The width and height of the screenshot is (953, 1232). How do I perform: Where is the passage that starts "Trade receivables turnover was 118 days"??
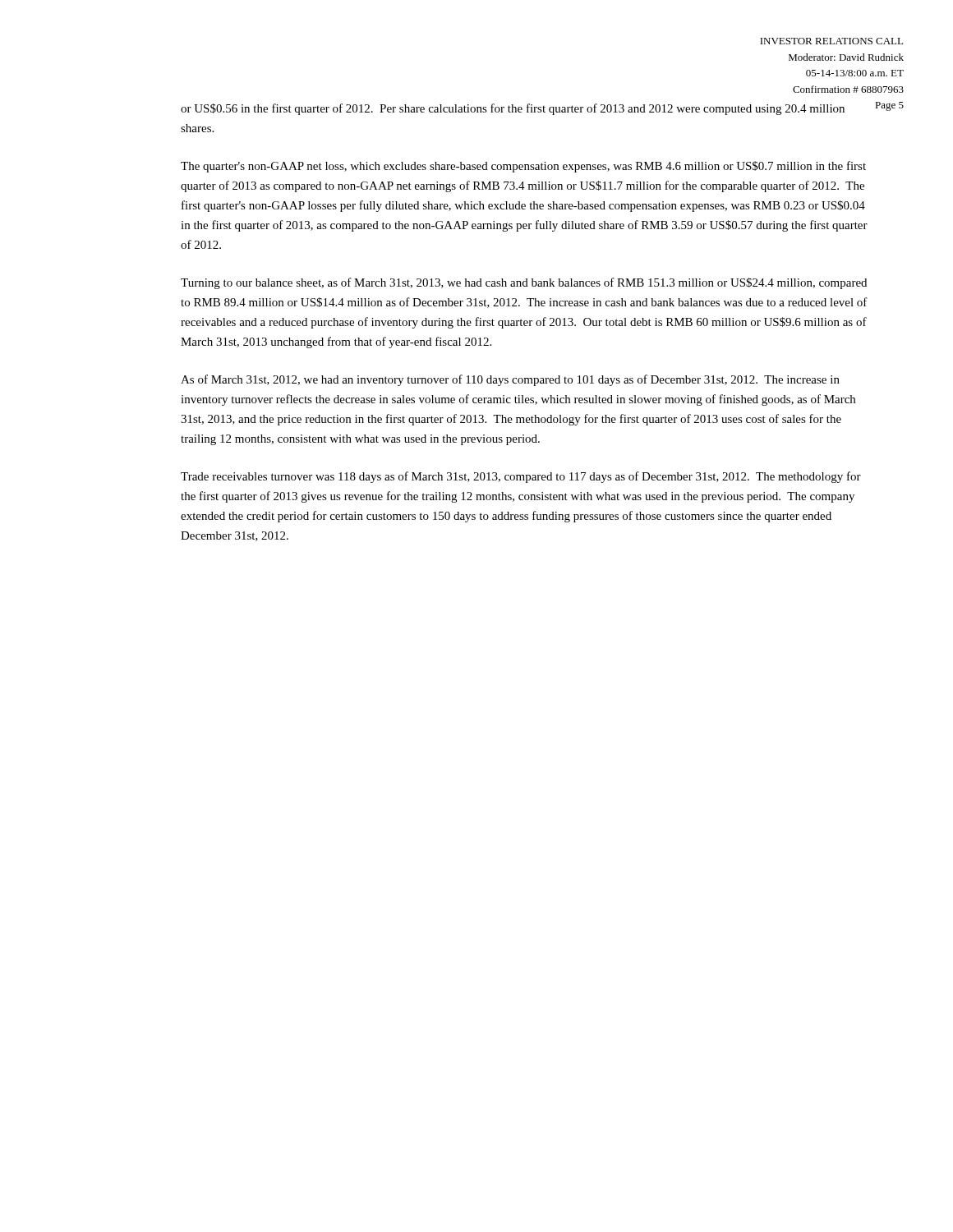521,506
